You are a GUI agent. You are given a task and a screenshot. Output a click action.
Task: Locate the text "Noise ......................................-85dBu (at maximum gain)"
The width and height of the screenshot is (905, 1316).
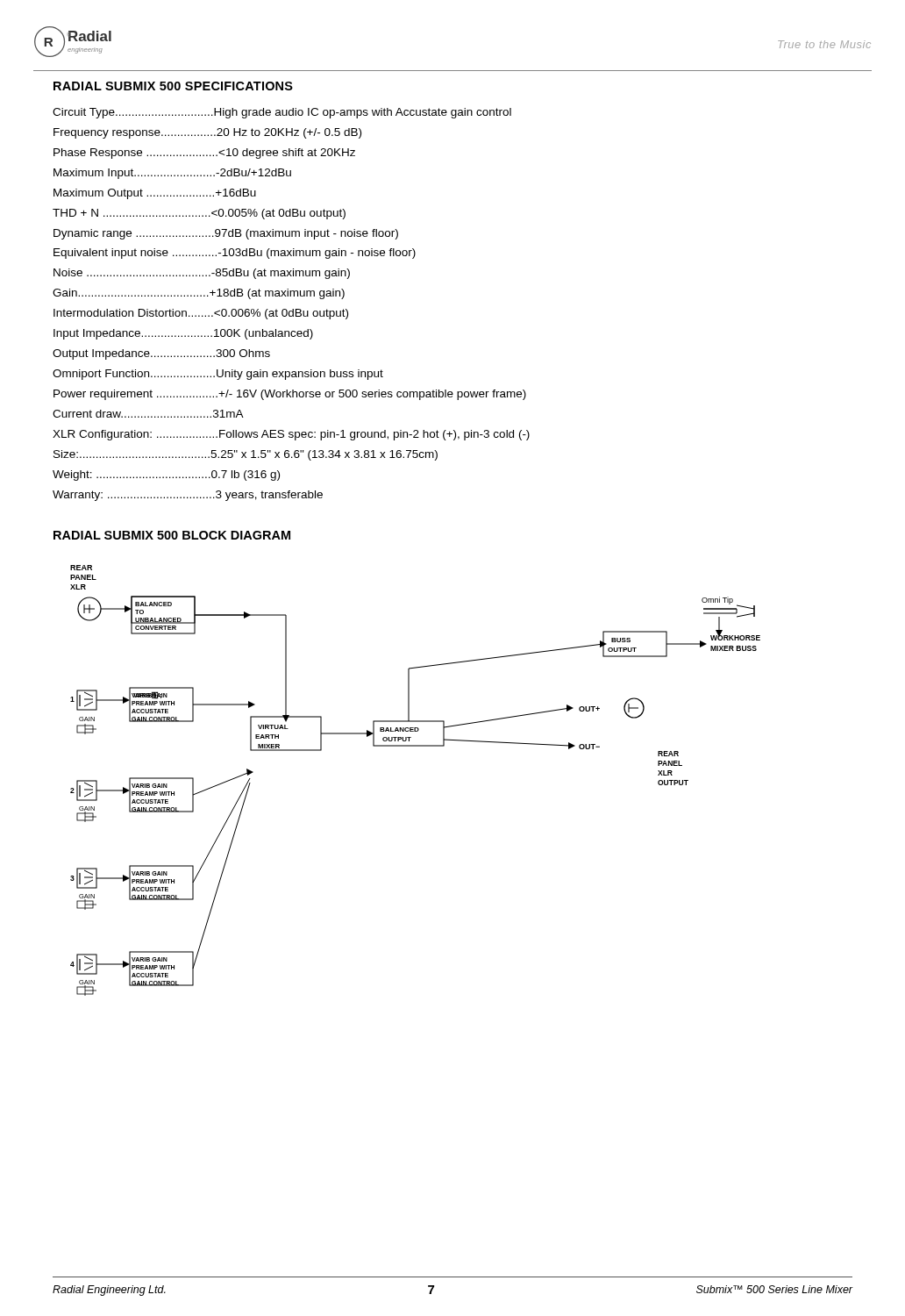point(202,274)
